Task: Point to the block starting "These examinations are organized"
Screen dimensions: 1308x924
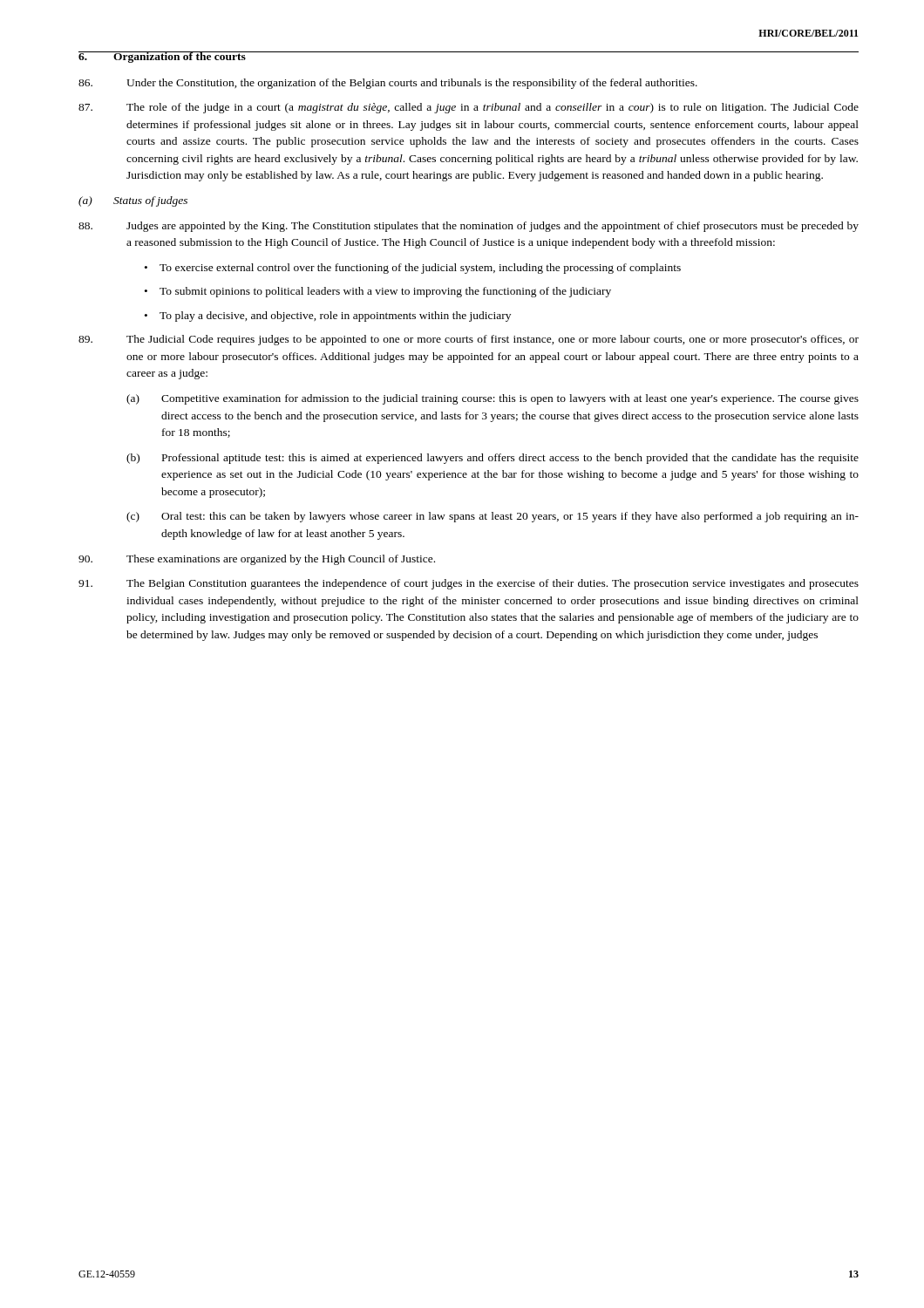Action: tap(257, 560)
